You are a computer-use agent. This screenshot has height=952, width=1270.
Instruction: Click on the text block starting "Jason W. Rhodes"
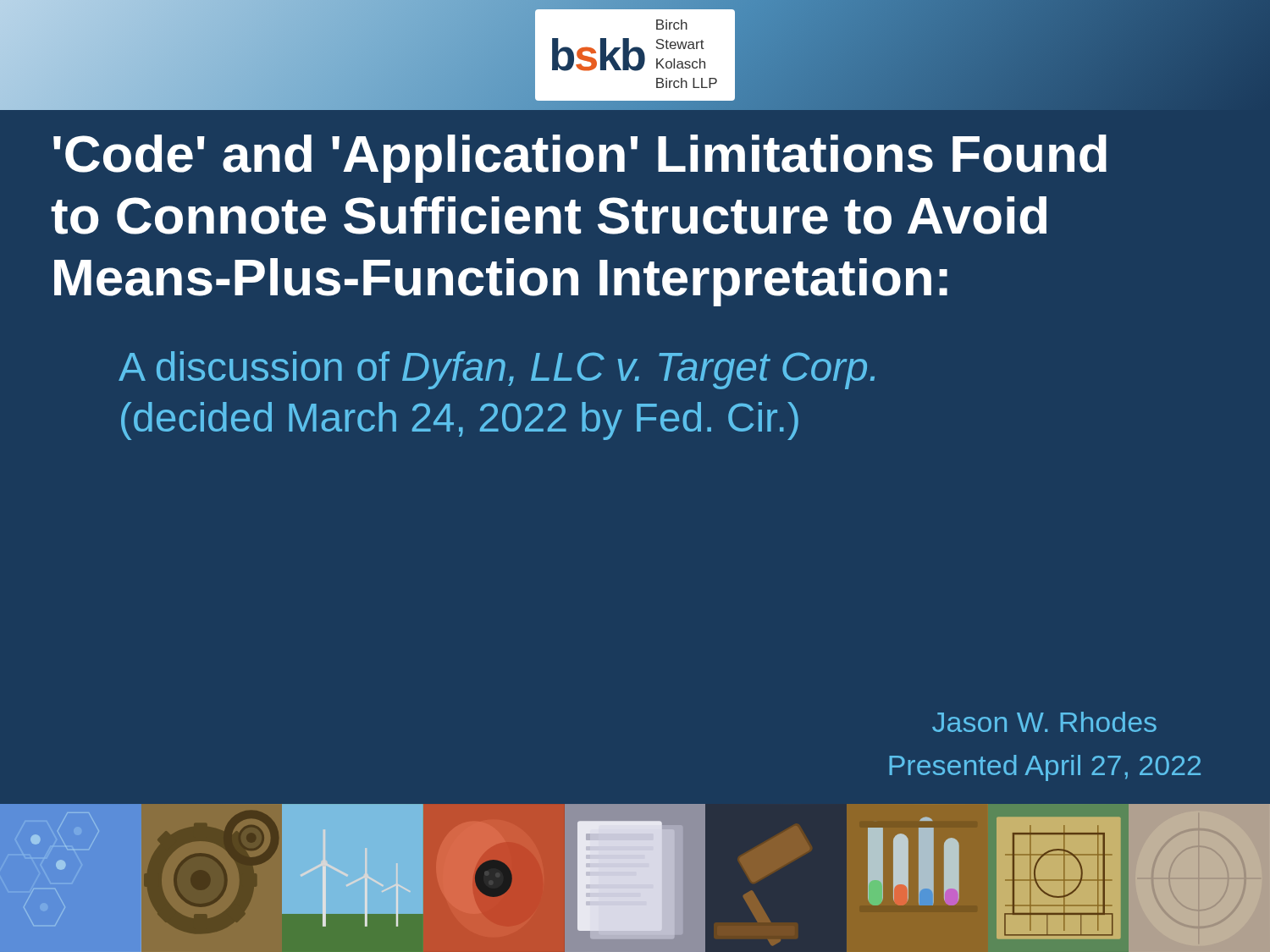pyautogui.click(x=1045, y=743)
